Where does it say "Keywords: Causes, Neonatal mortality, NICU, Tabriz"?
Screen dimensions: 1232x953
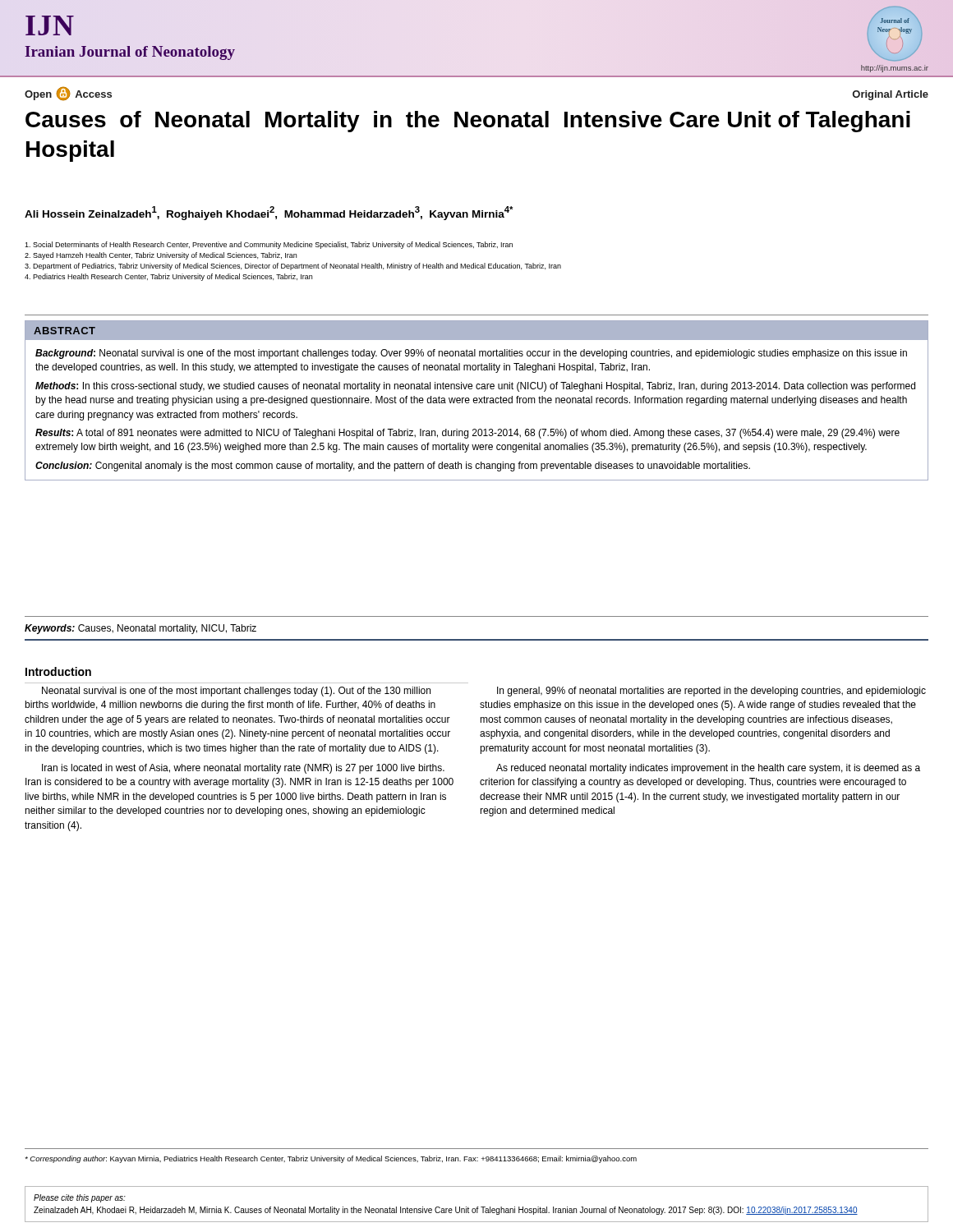click(141, 628)
